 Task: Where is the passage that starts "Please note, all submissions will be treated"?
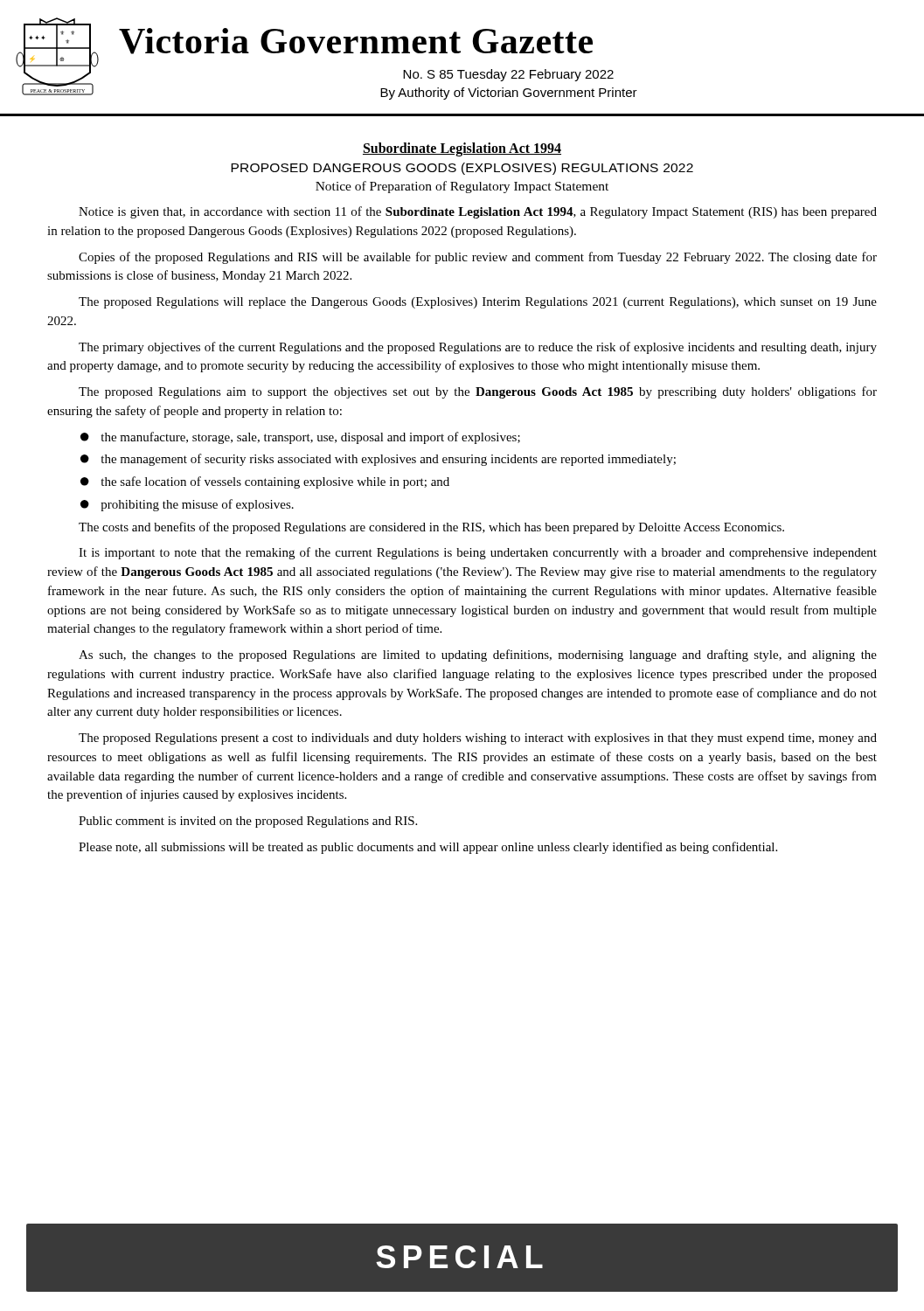pos(462,847)
